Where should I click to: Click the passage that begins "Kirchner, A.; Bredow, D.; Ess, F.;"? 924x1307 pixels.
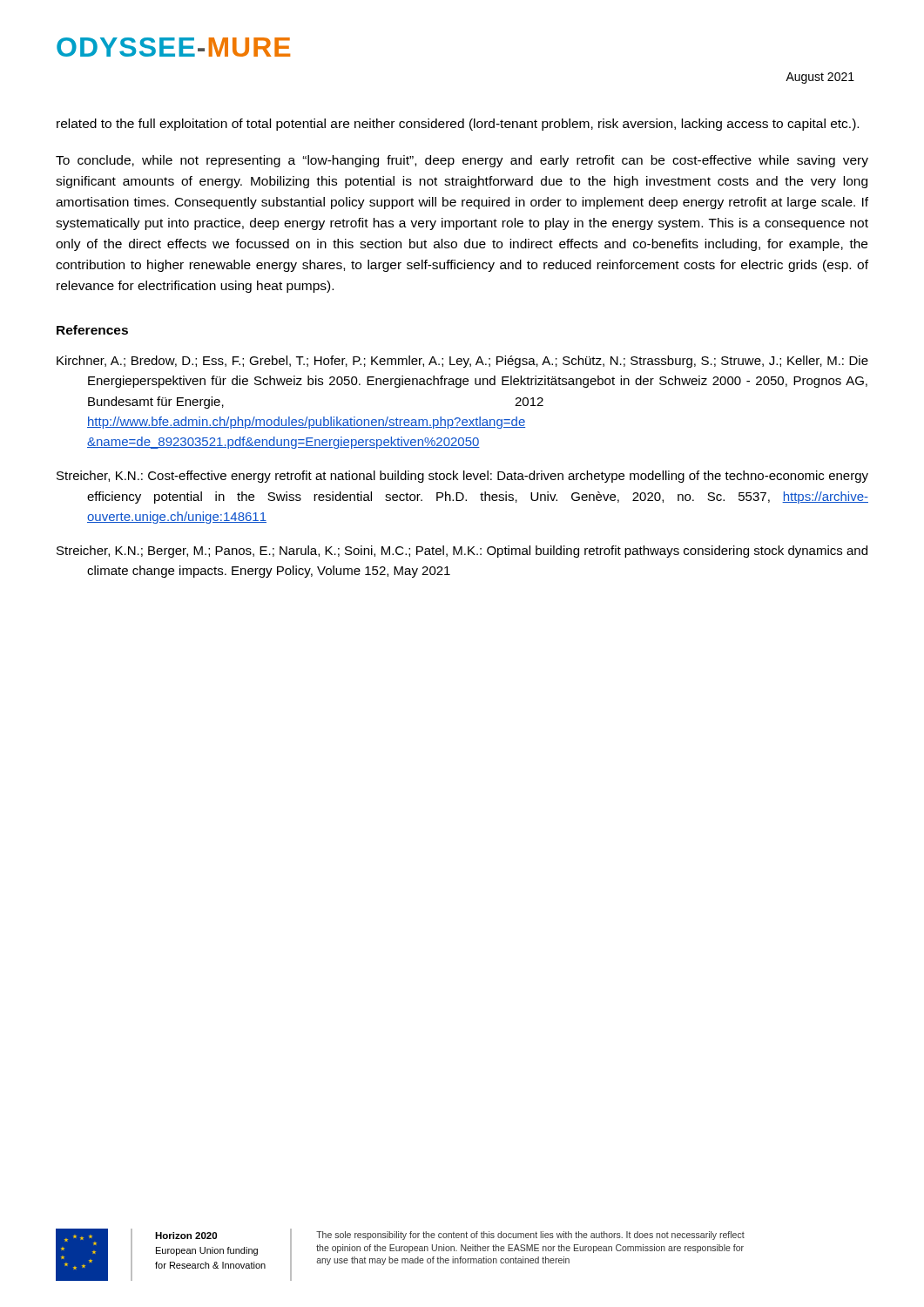[x=462, y=362]
